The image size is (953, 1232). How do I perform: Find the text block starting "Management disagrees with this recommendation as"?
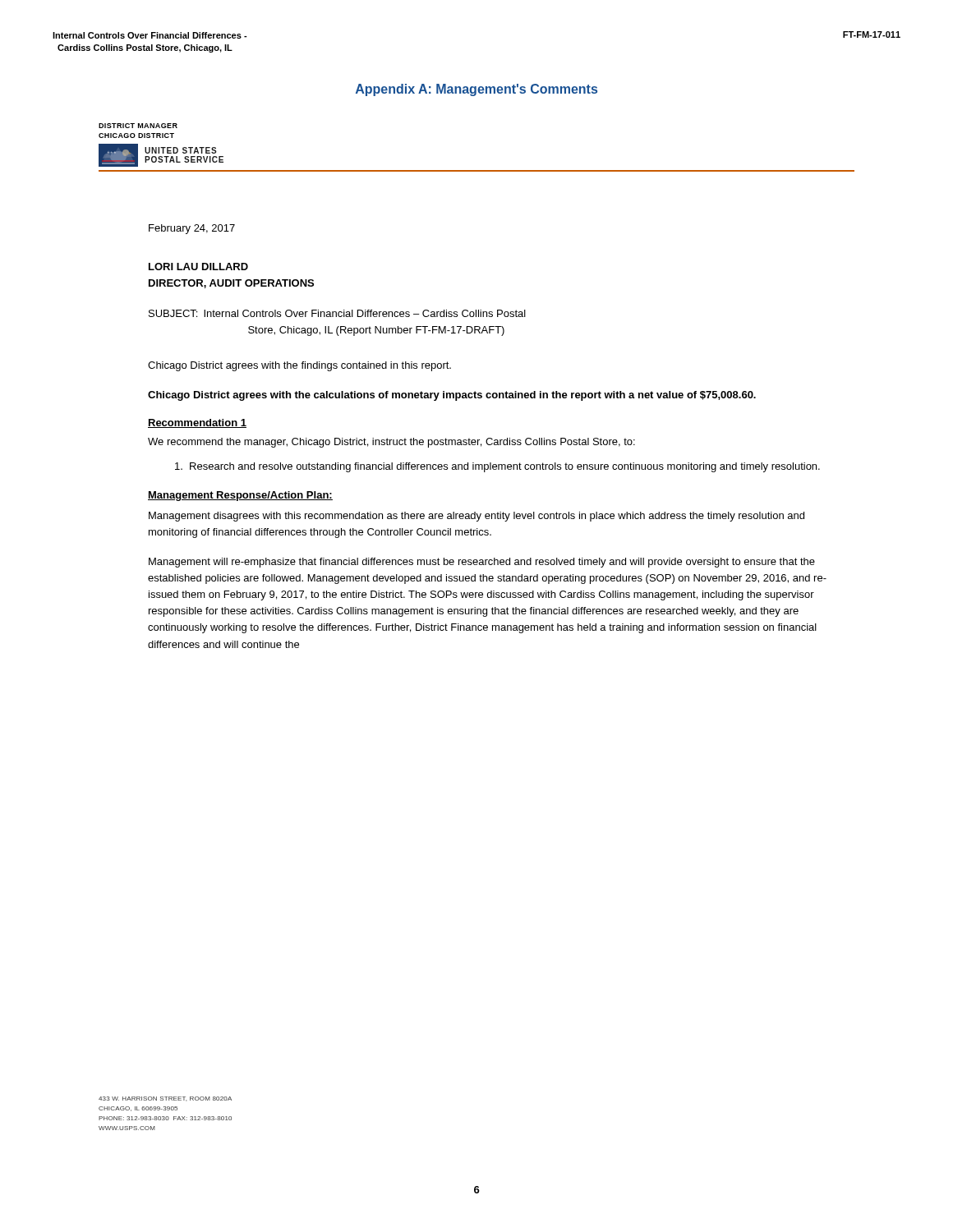476,523
